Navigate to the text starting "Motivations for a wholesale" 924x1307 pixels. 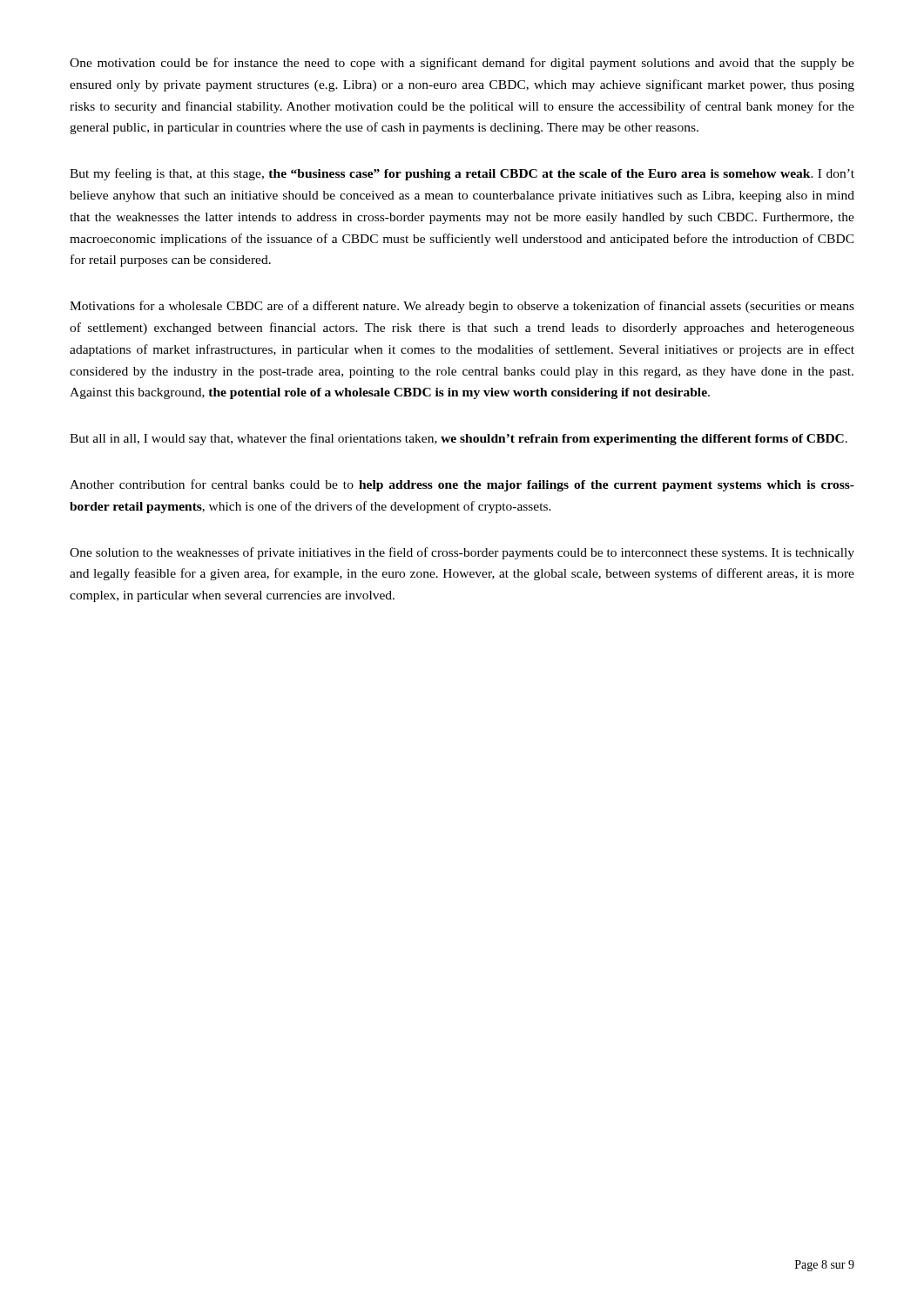[462, 349]
